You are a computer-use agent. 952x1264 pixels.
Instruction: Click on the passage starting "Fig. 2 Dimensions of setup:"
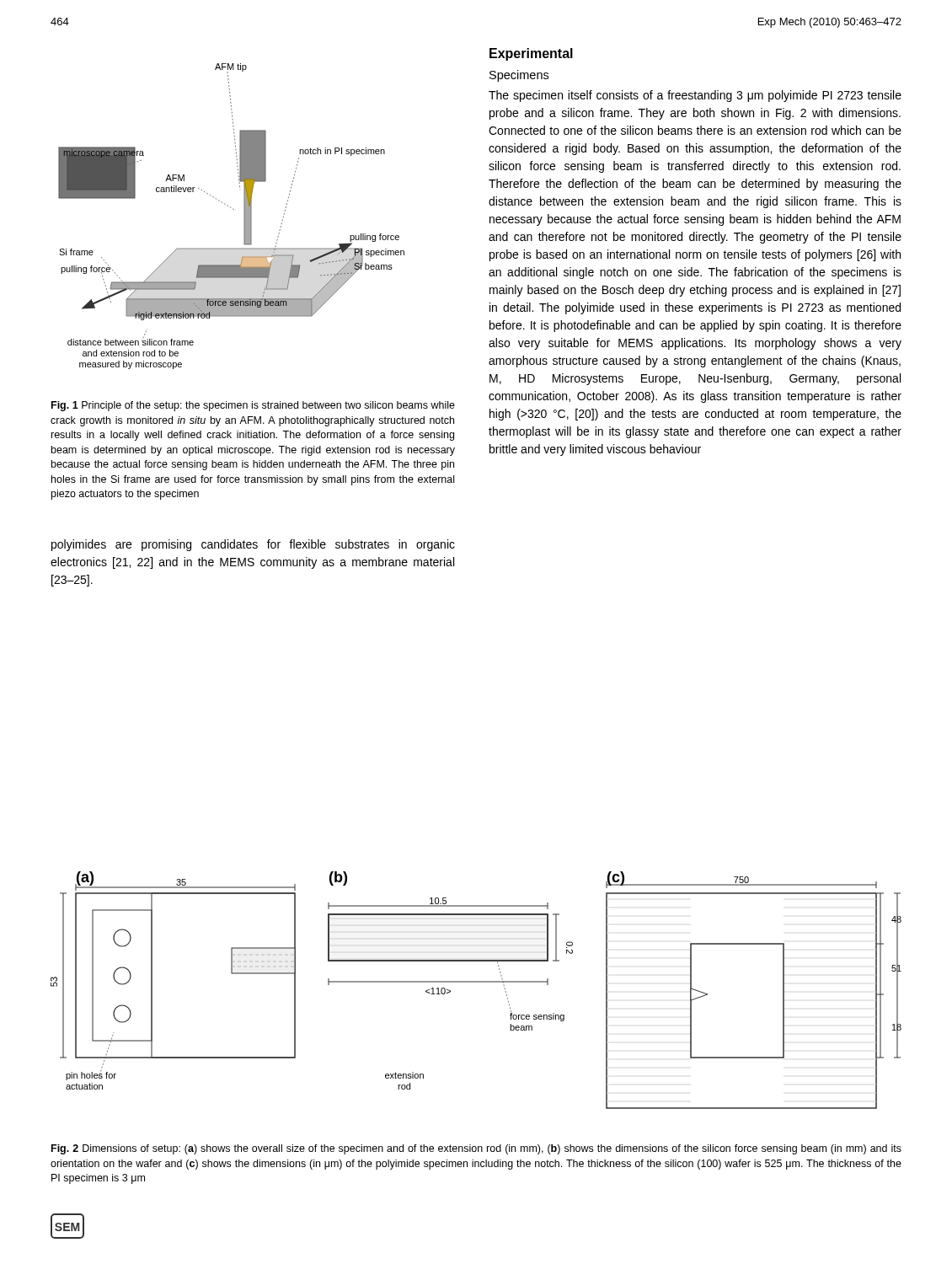pos(476,1163)
